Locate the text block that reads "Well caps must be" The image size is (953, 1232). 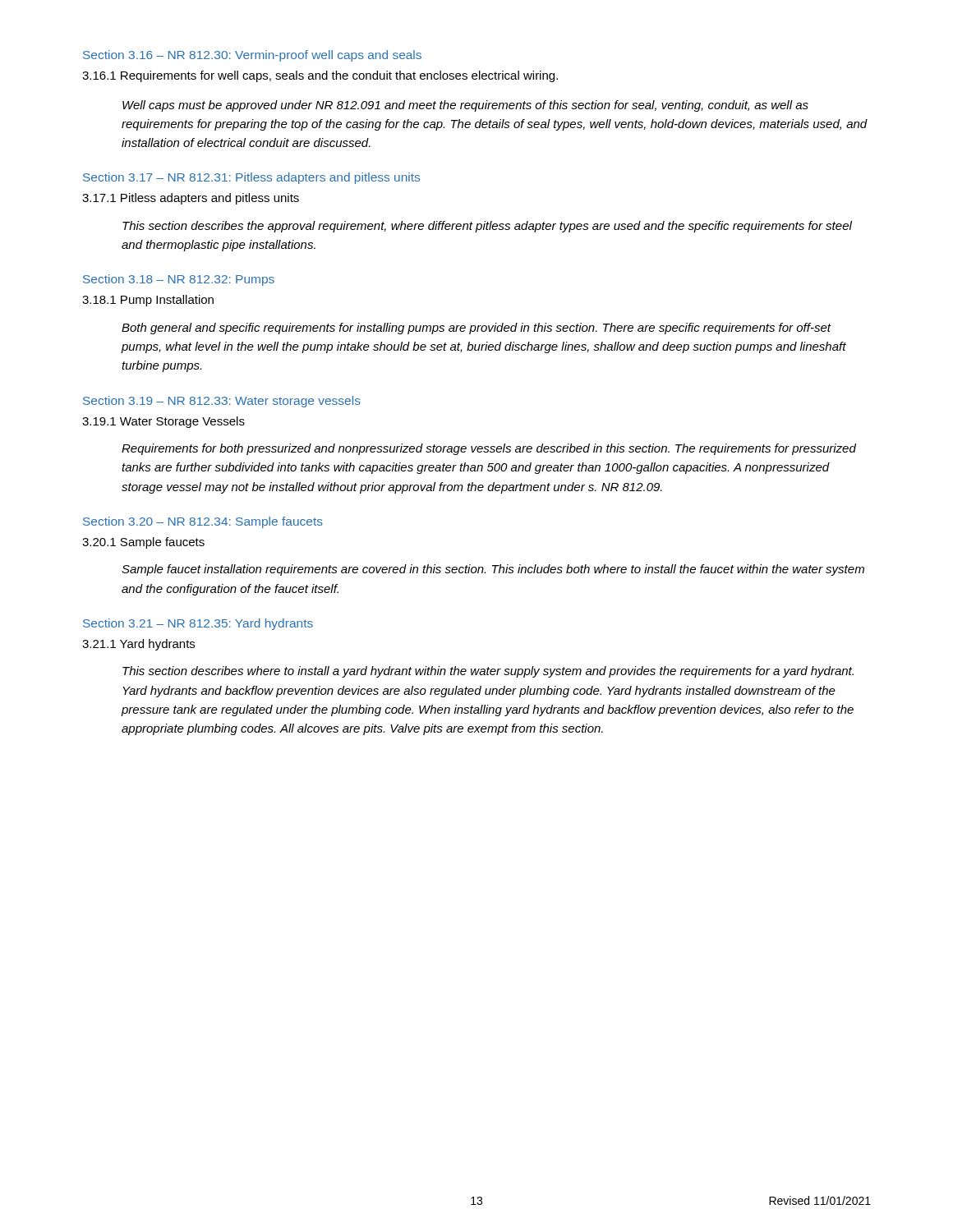point(494,123)
